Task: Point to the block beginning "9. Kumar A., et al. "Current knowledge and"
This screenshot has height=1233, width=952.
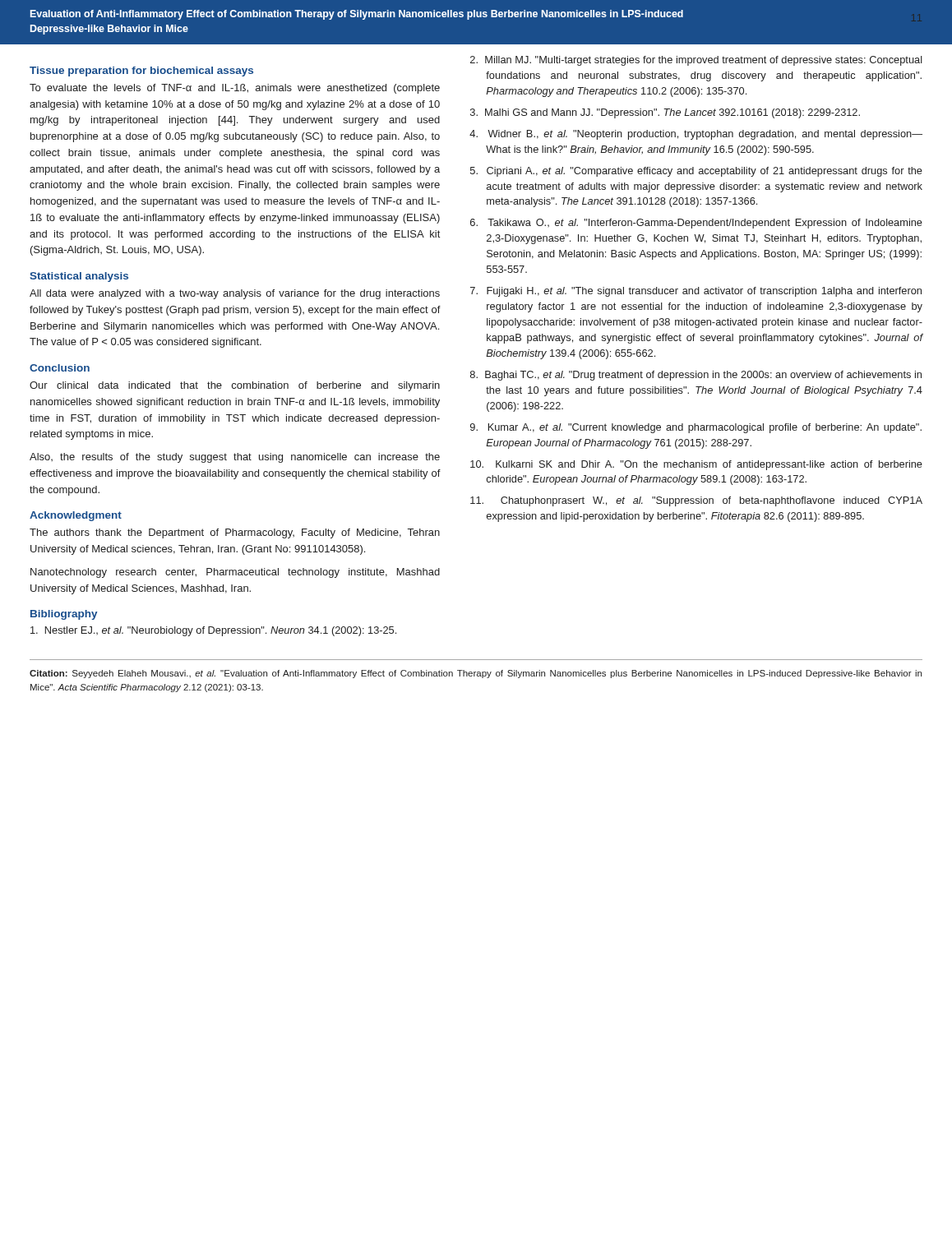Action: (x=696, y=435)
